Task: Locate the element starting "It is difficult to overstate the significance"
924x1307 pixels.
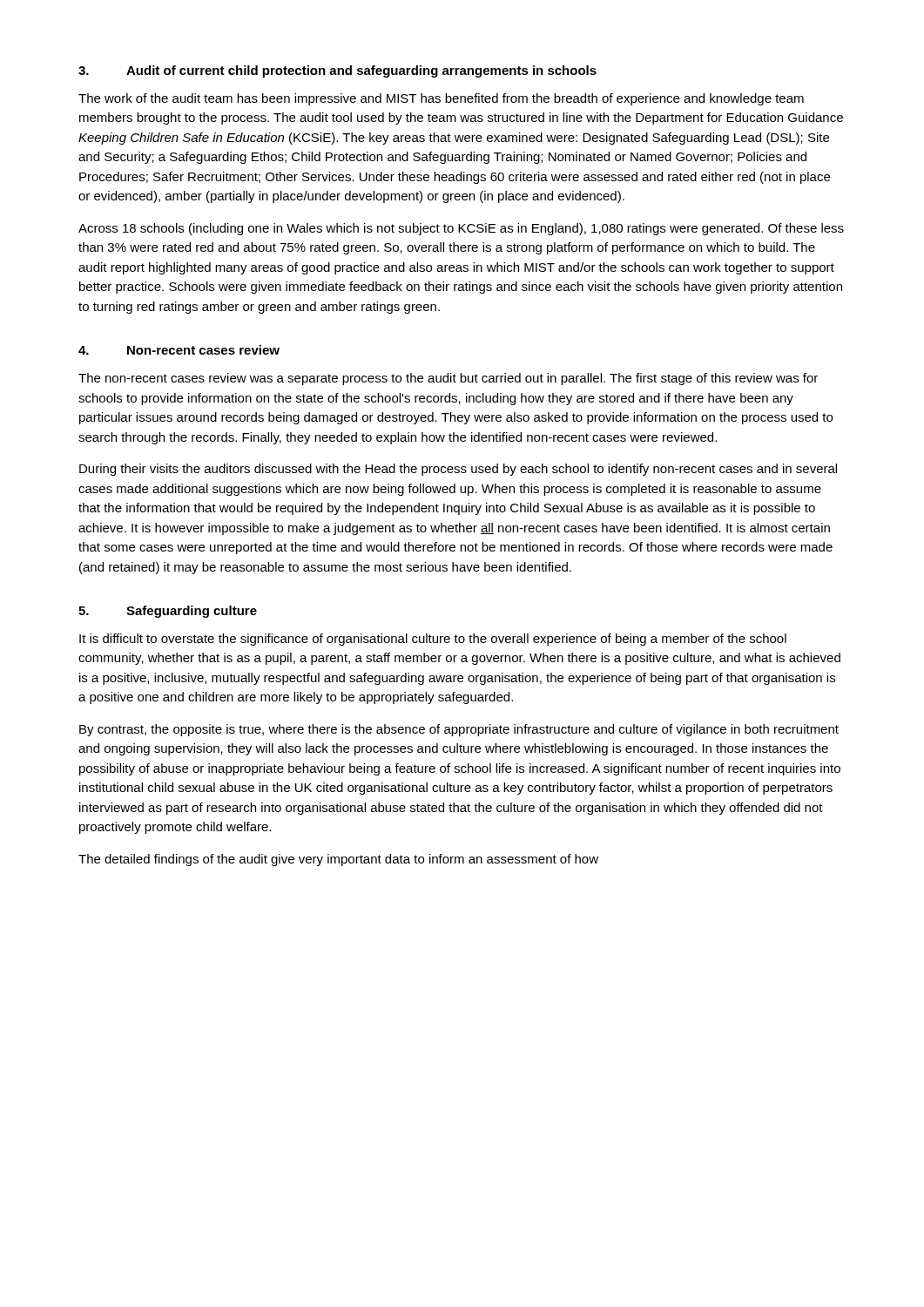Action: point(460,667)
